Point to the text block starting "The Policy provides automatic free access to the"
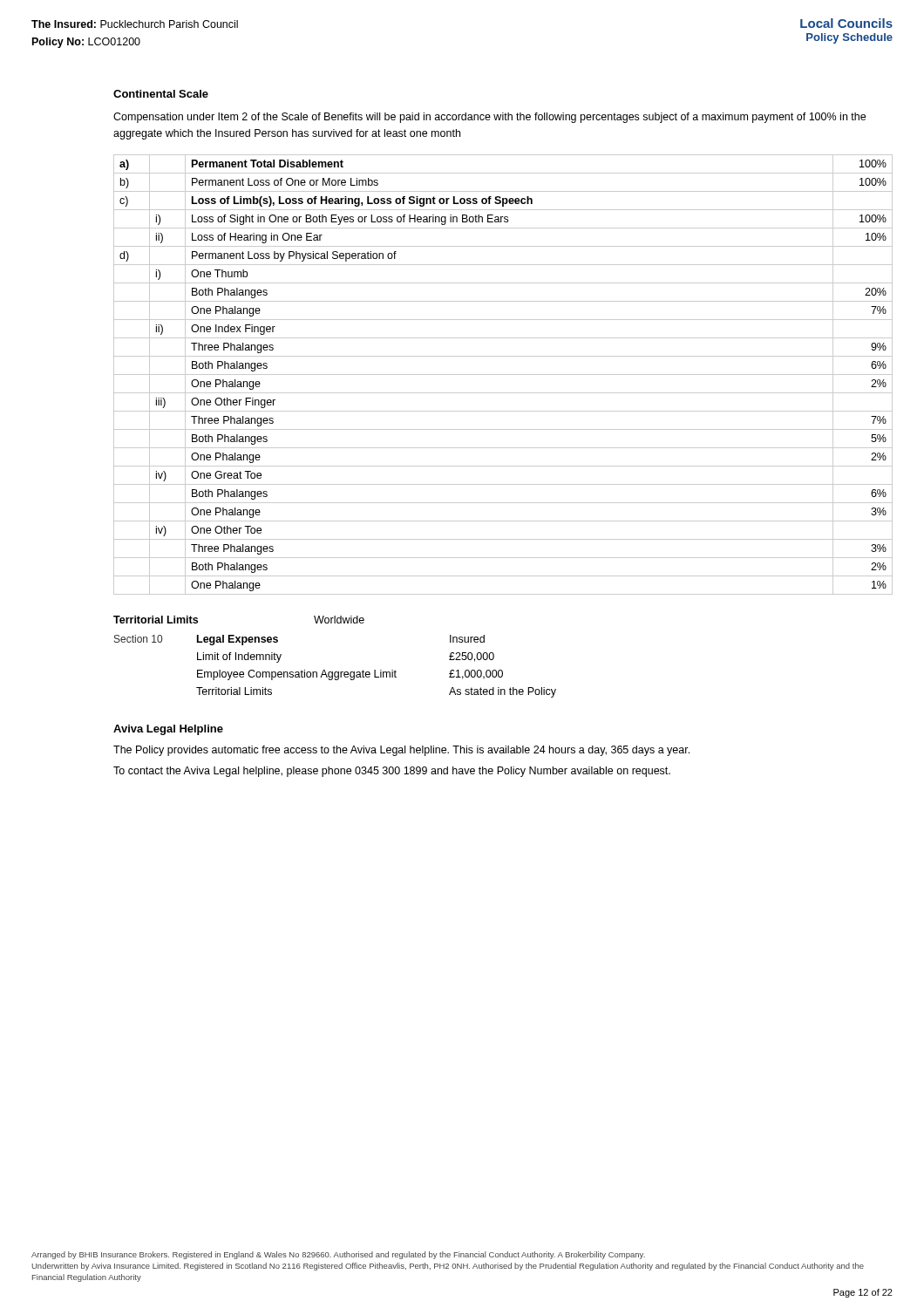 coord(402,749)
